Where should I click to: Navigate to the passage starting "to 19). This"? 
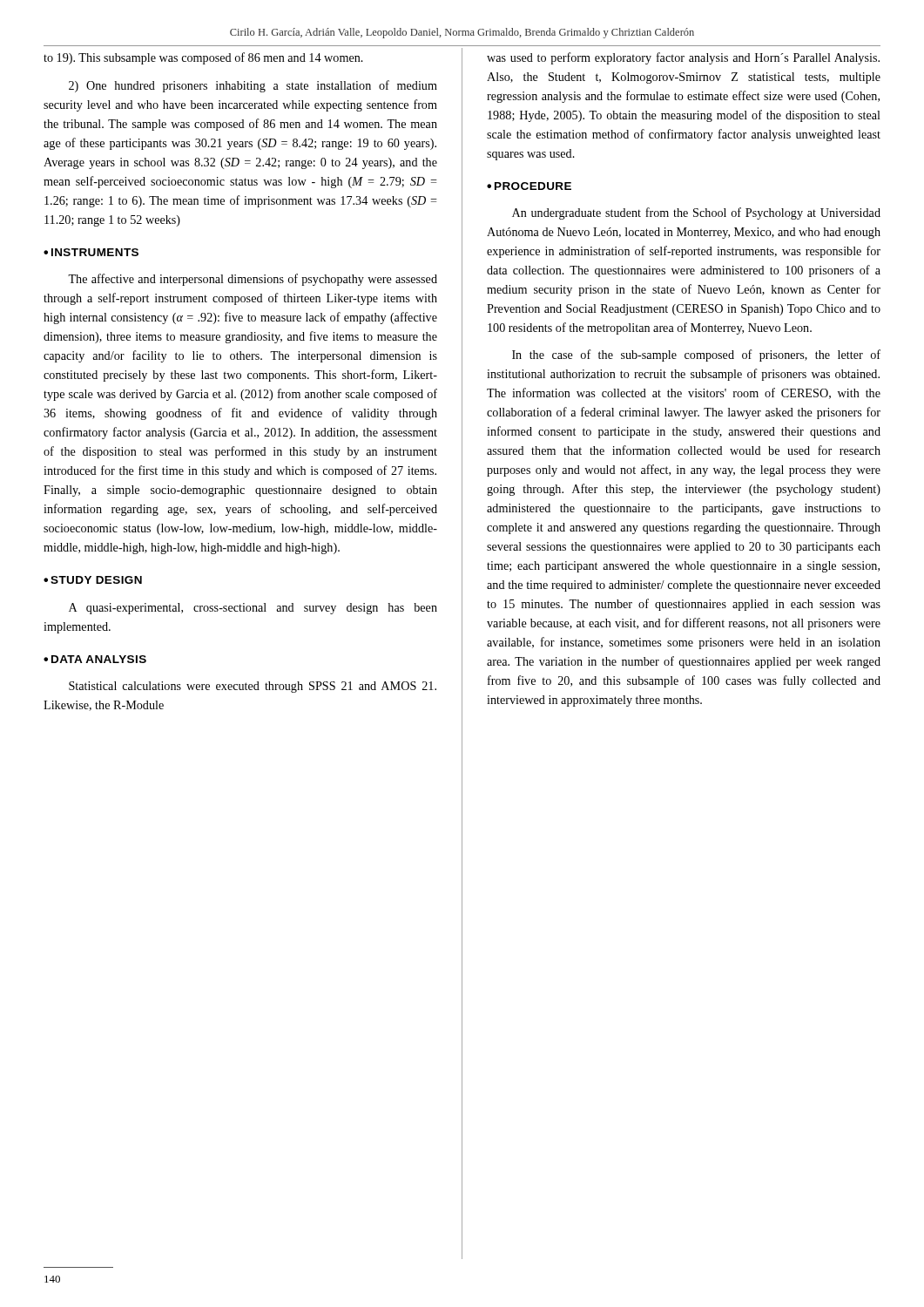click(x=240, y=58)
